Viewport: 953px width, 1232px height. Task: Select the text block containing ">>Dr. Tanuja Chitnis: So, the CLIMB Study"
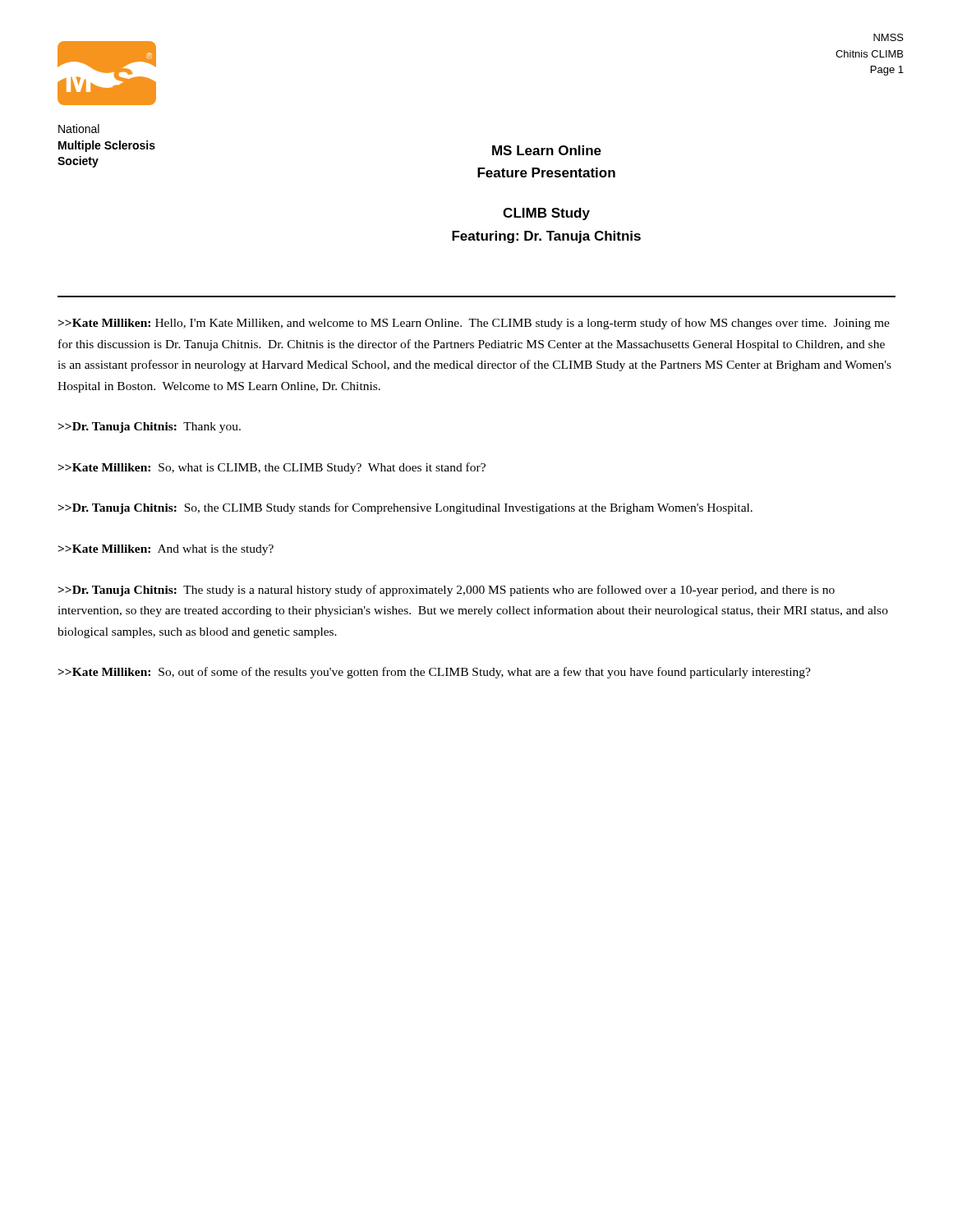point(405,507)
